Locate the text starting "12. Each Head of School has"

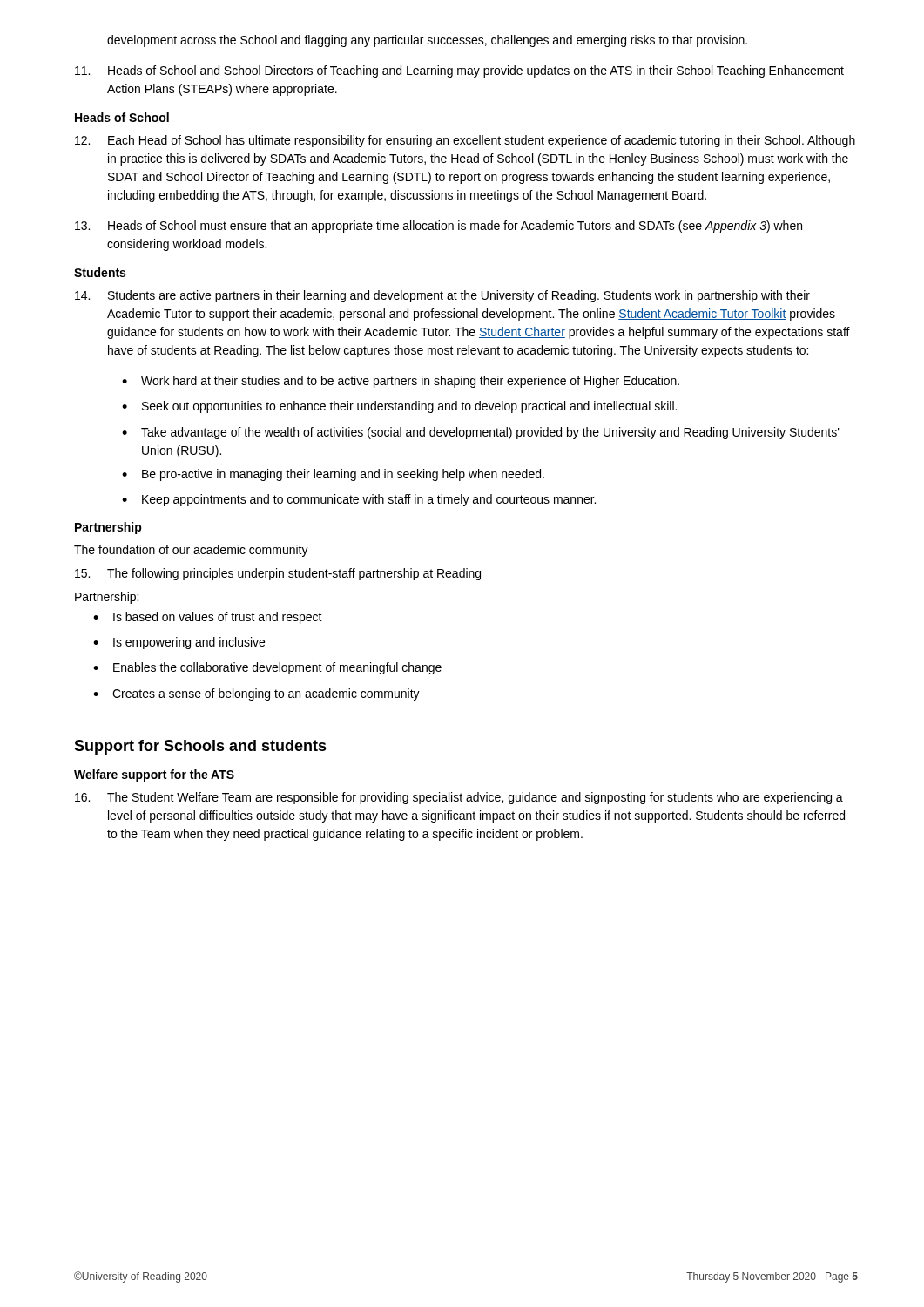[466, 168]
